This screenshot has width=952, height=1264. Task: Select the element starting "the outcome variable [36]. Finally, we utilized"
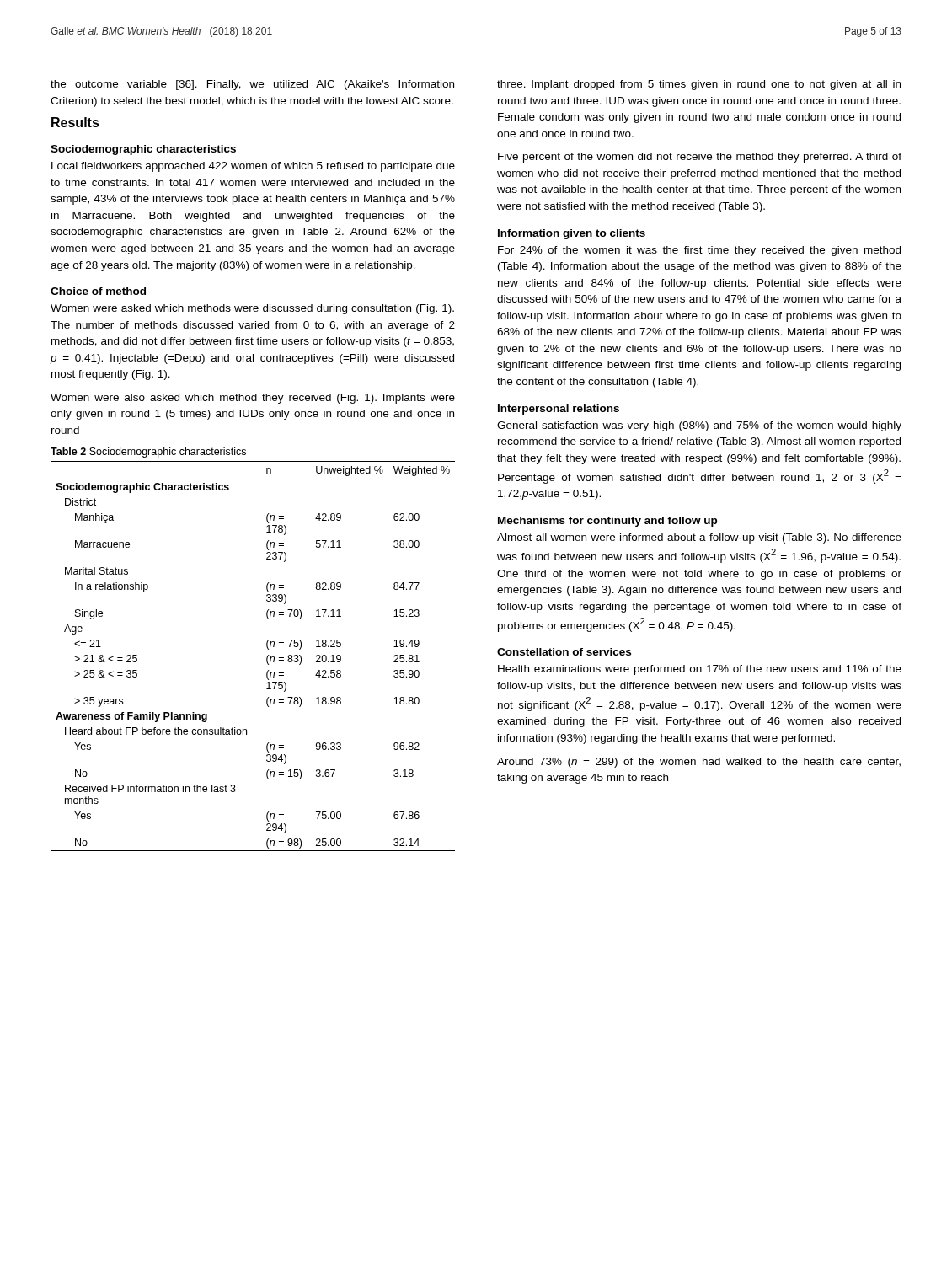[253, 92]
